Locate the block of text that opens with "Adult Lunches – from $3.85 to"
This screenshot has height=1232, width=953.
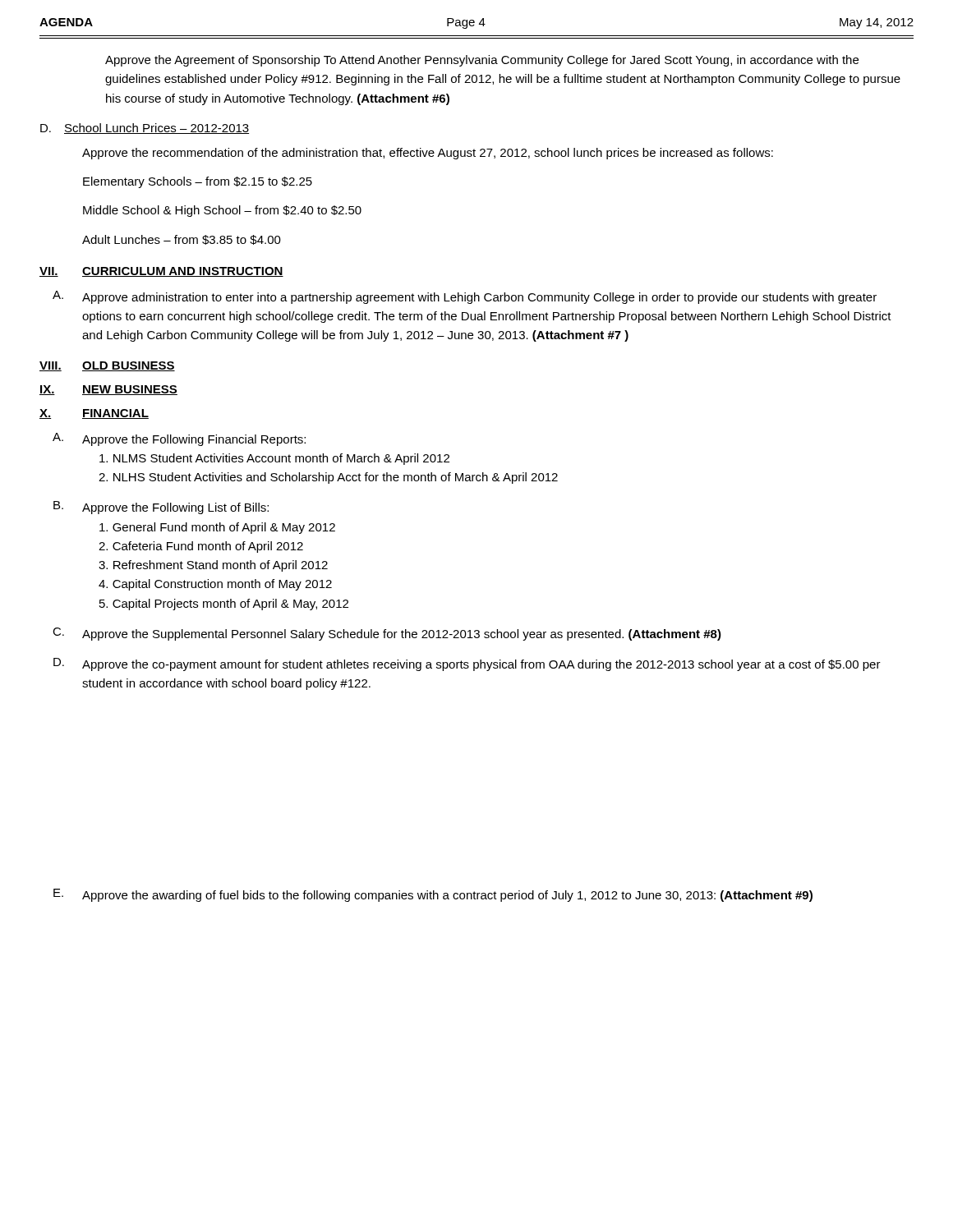tap(181, 239)
